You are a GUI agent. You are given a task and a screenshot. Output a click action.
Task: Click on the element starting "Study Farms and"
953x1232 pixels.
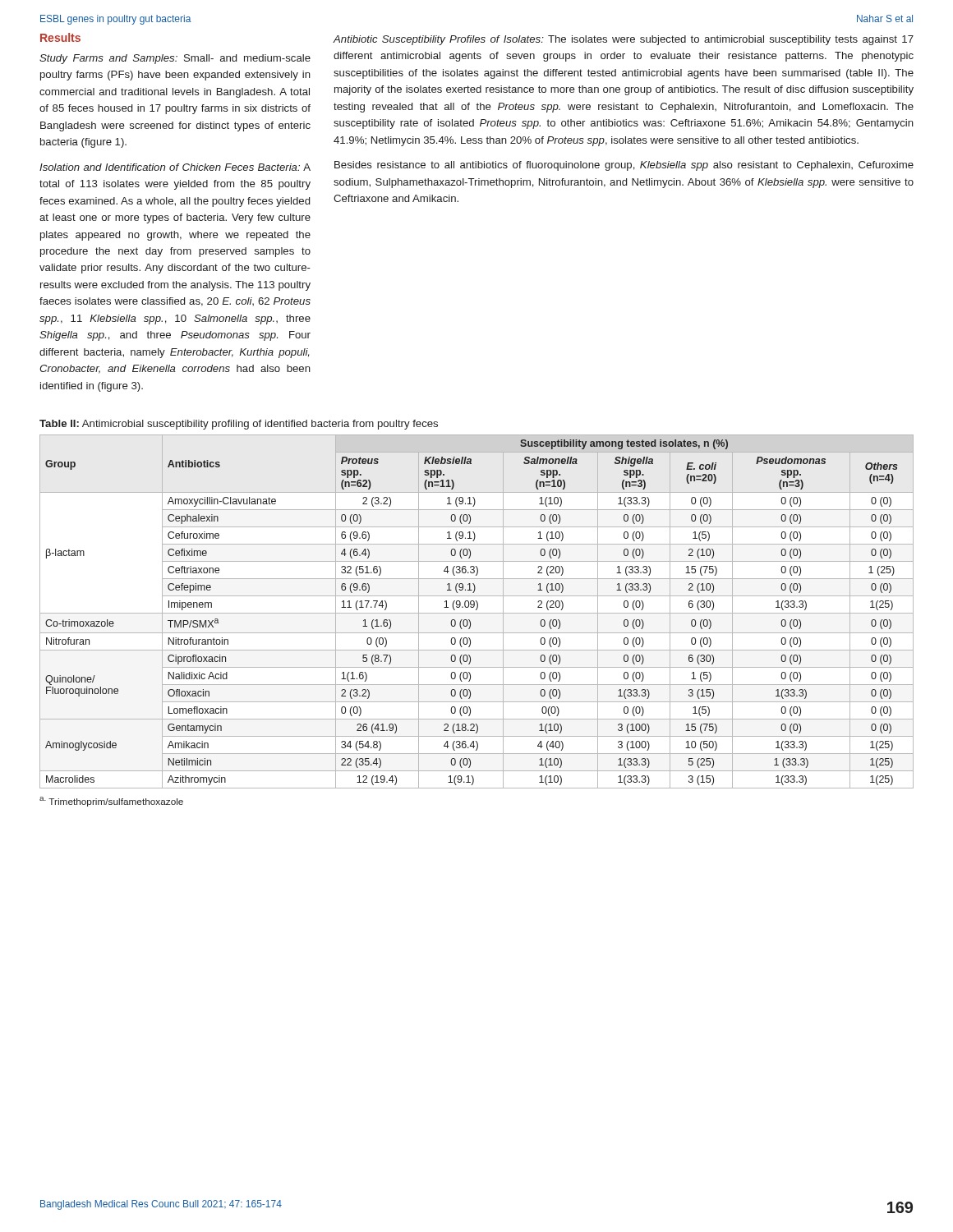point(175,100)
